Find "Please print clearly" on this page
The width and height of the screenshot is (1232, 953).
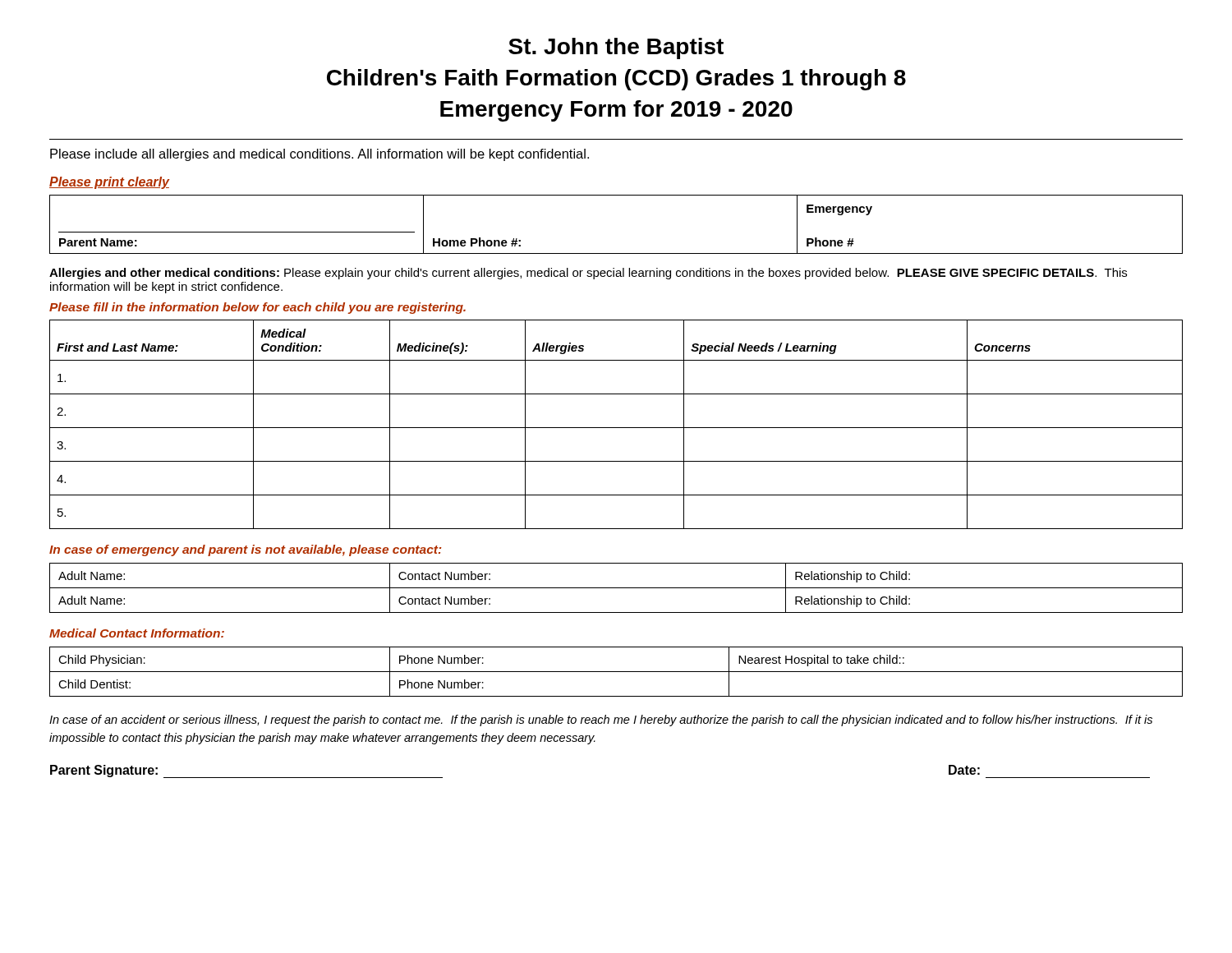(109, 182)
